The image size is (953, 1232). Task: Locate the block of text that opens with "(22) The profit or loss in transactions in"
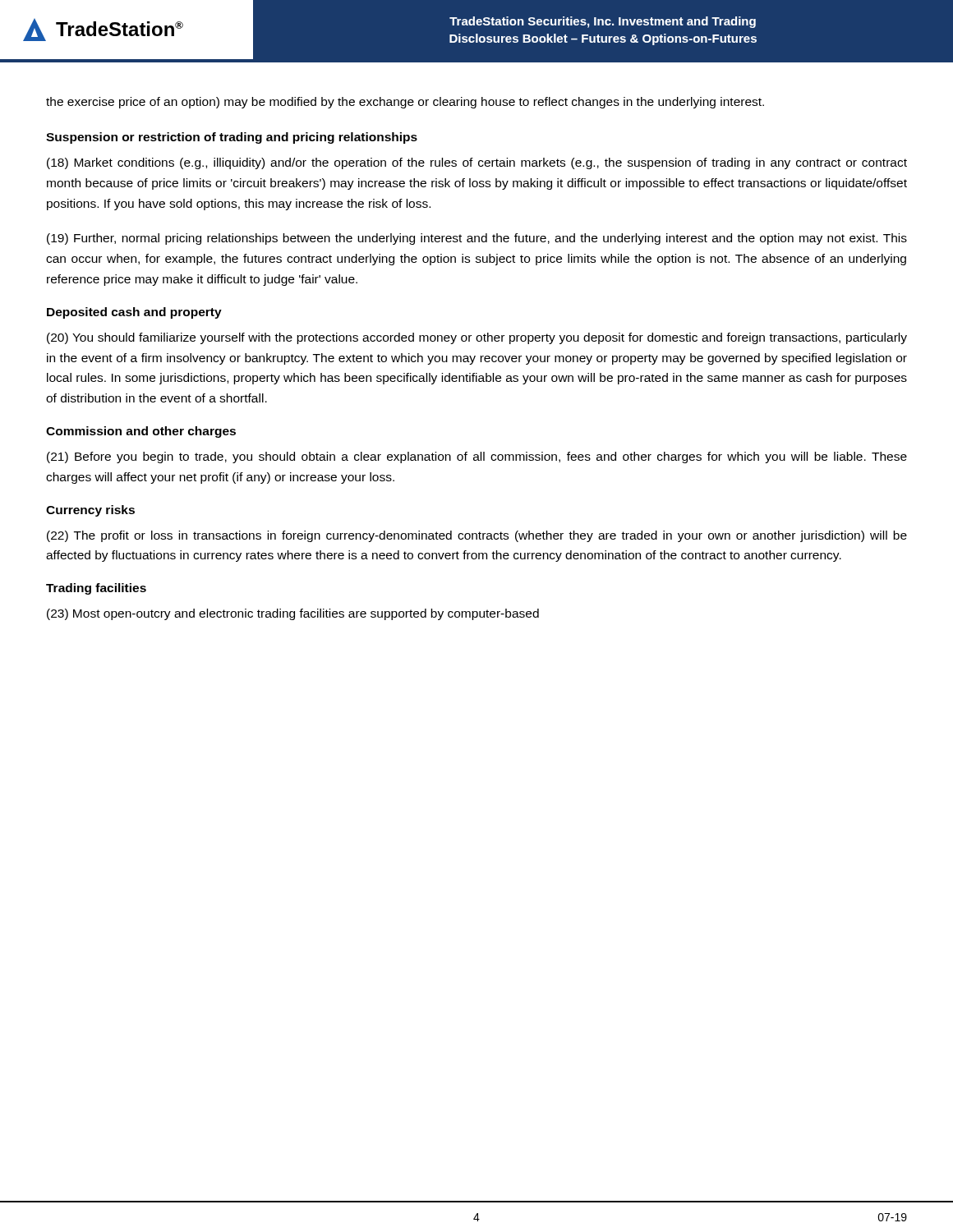click(476, 545)
